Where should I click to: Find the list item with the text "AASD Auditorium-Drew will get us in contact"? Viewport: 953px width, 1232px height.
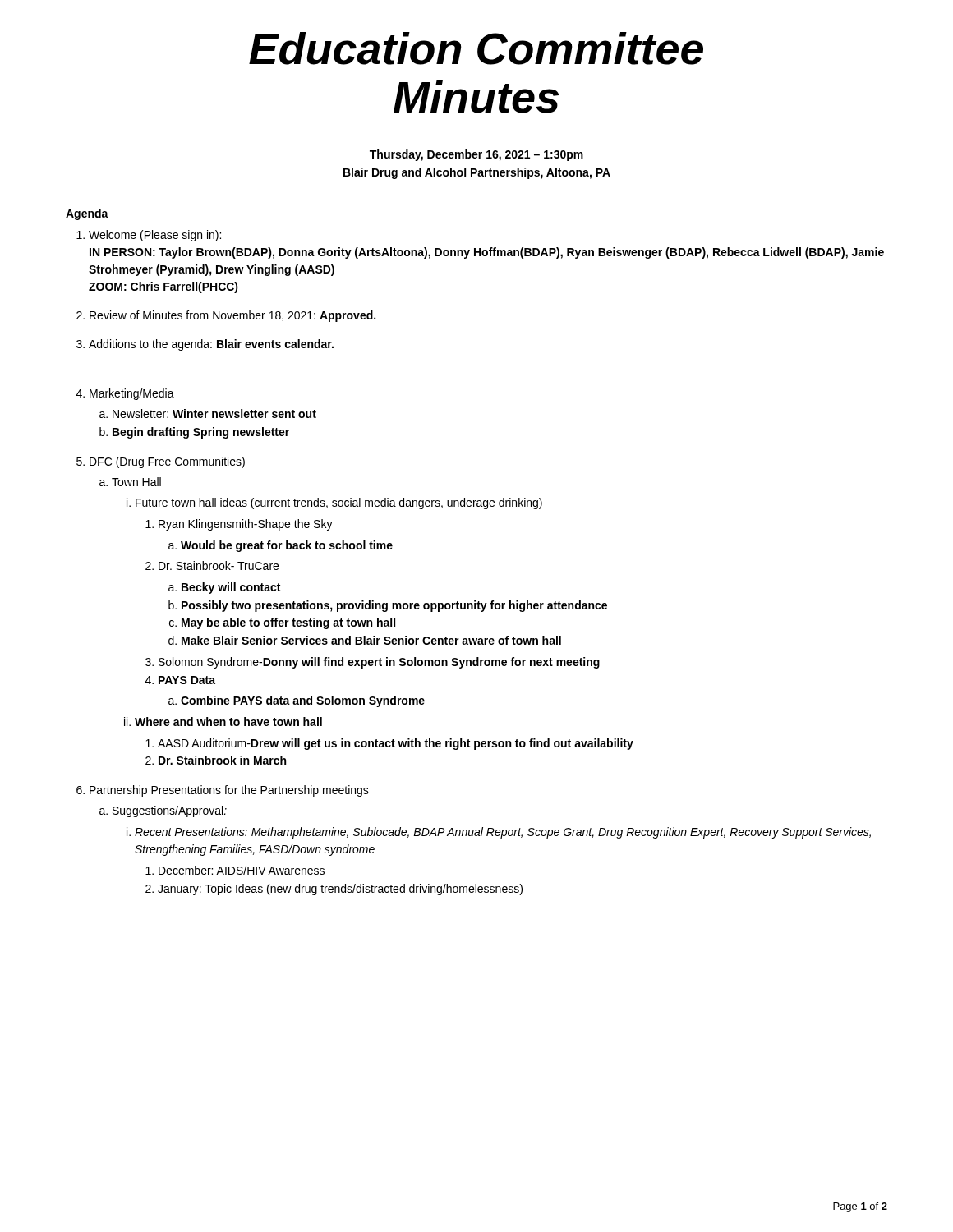395,743
